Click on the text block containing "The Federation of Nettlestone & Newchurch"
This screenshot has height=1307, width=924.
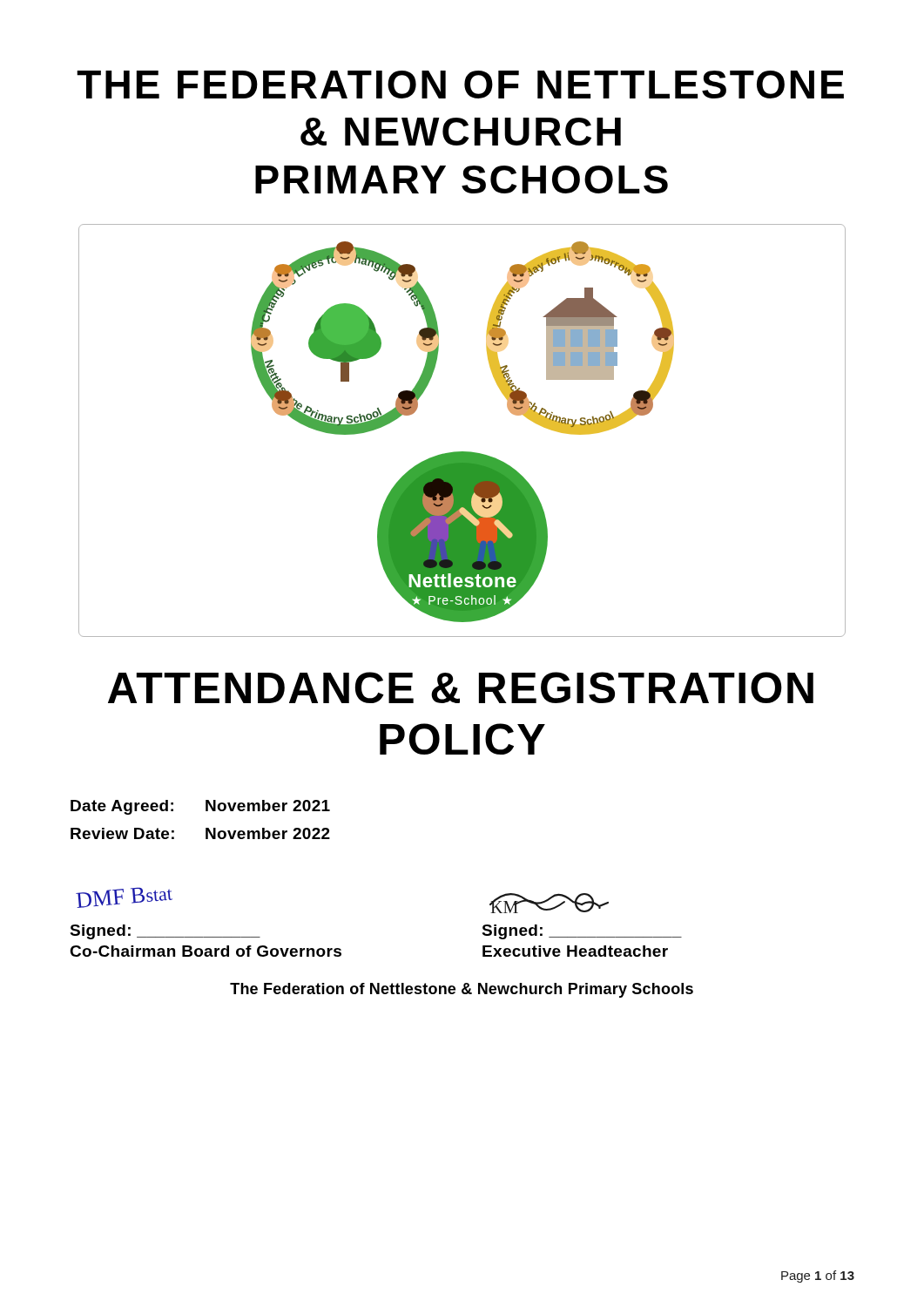462,989
